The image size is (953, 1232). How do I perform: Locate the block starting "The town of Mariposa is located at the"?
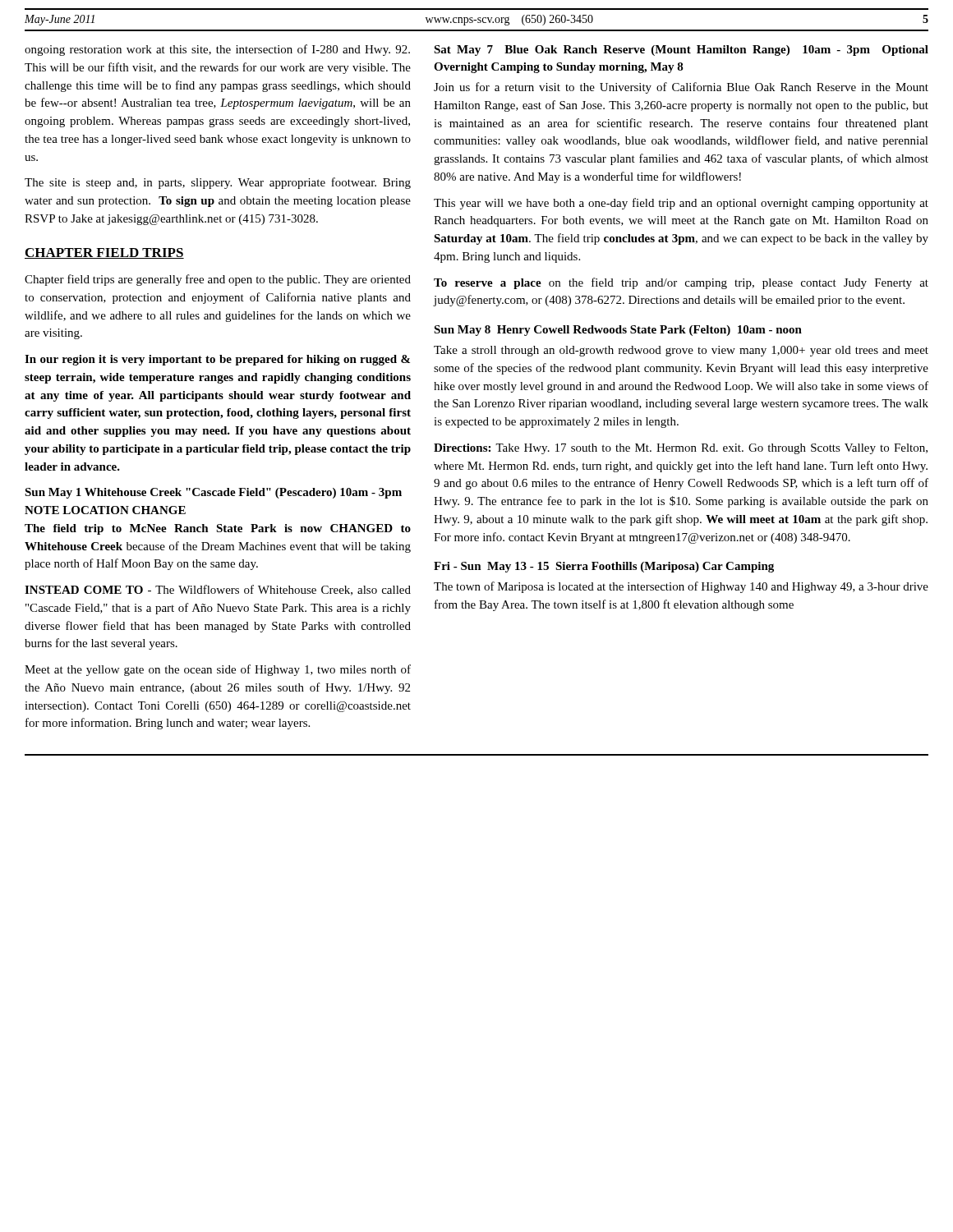tap(681, 596)
